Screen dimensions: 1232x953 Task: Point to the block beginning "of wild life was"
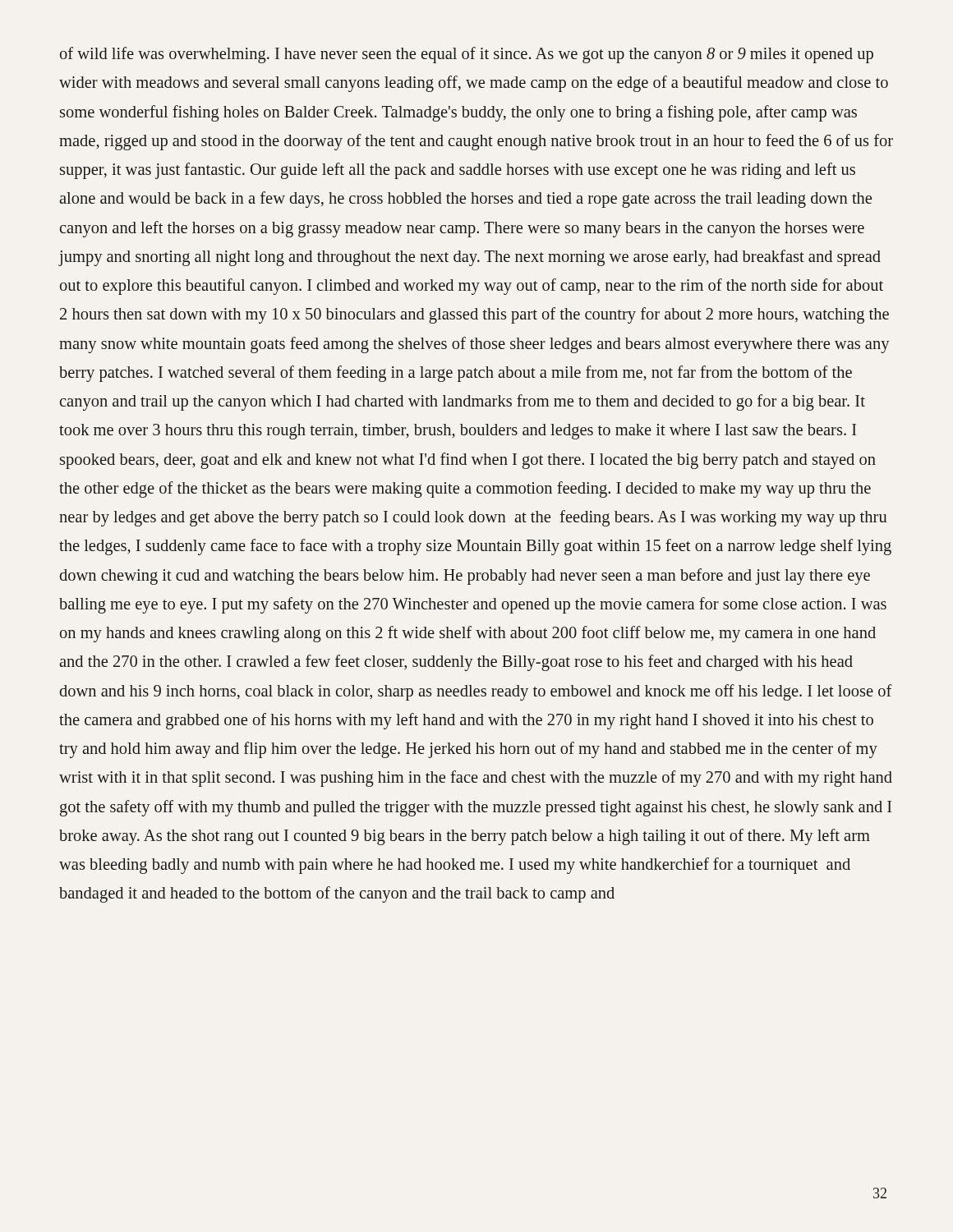tap(476, 473)
